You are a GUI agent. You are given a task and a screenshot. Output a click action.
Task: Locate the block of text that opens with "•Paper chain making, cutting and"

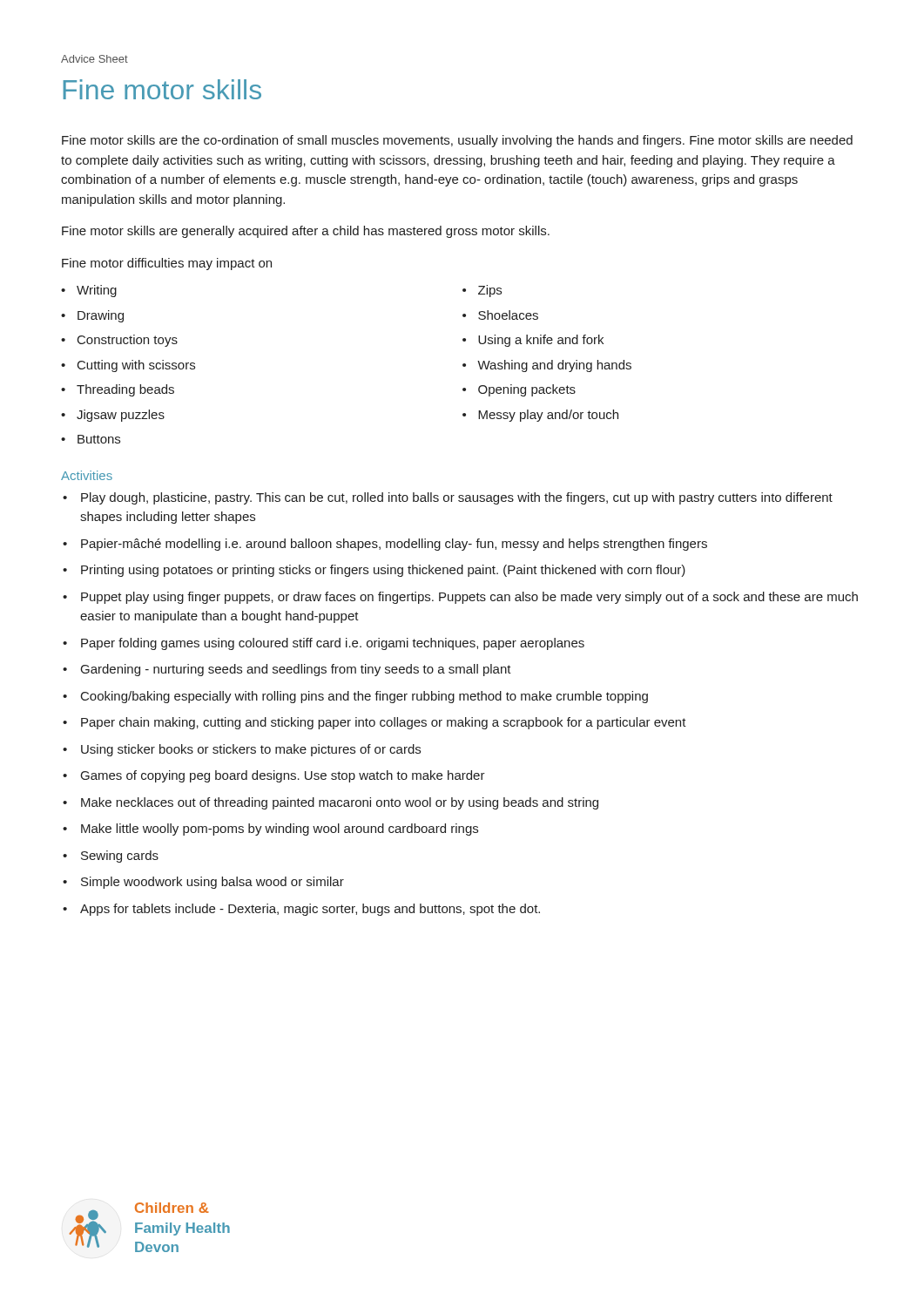click(x=374, y=723)
